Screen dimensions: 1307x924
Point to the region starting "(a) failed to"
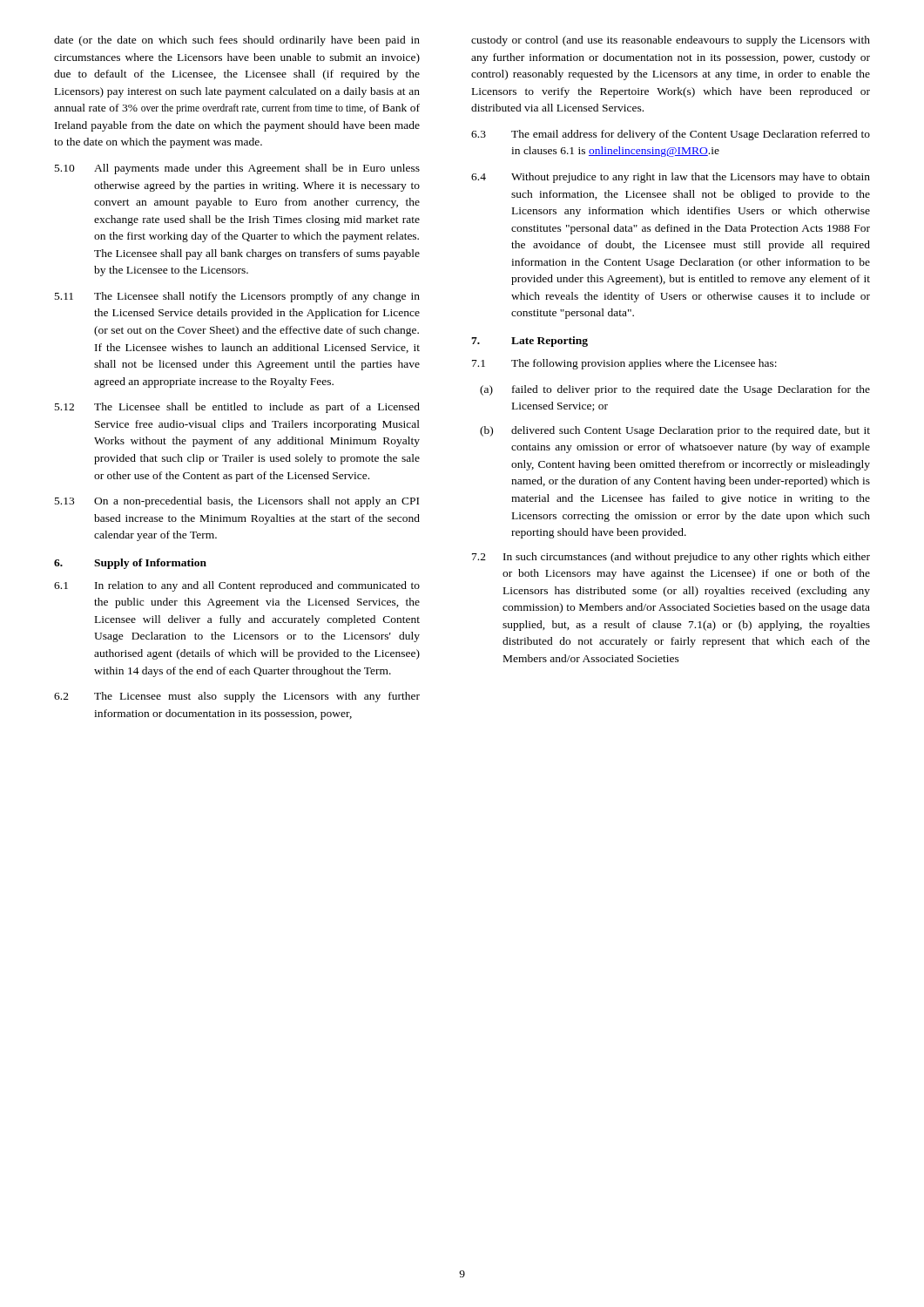tap(675, 397)
